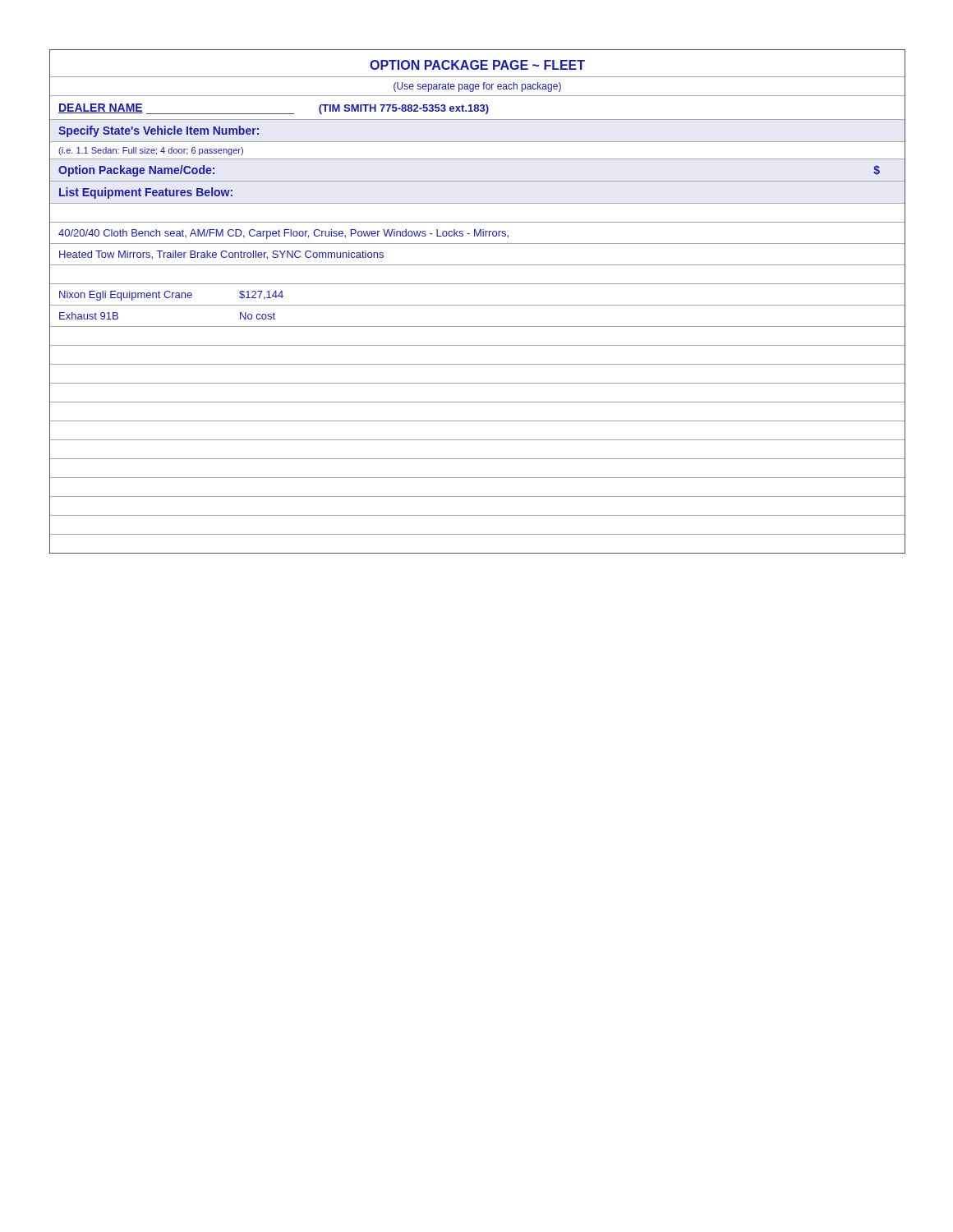The height and width of the screenshot is (1232, 953).
Task: Click where it says "List Equipment Features Below:"
Action: pyautogui.click(x=146, y=192)
